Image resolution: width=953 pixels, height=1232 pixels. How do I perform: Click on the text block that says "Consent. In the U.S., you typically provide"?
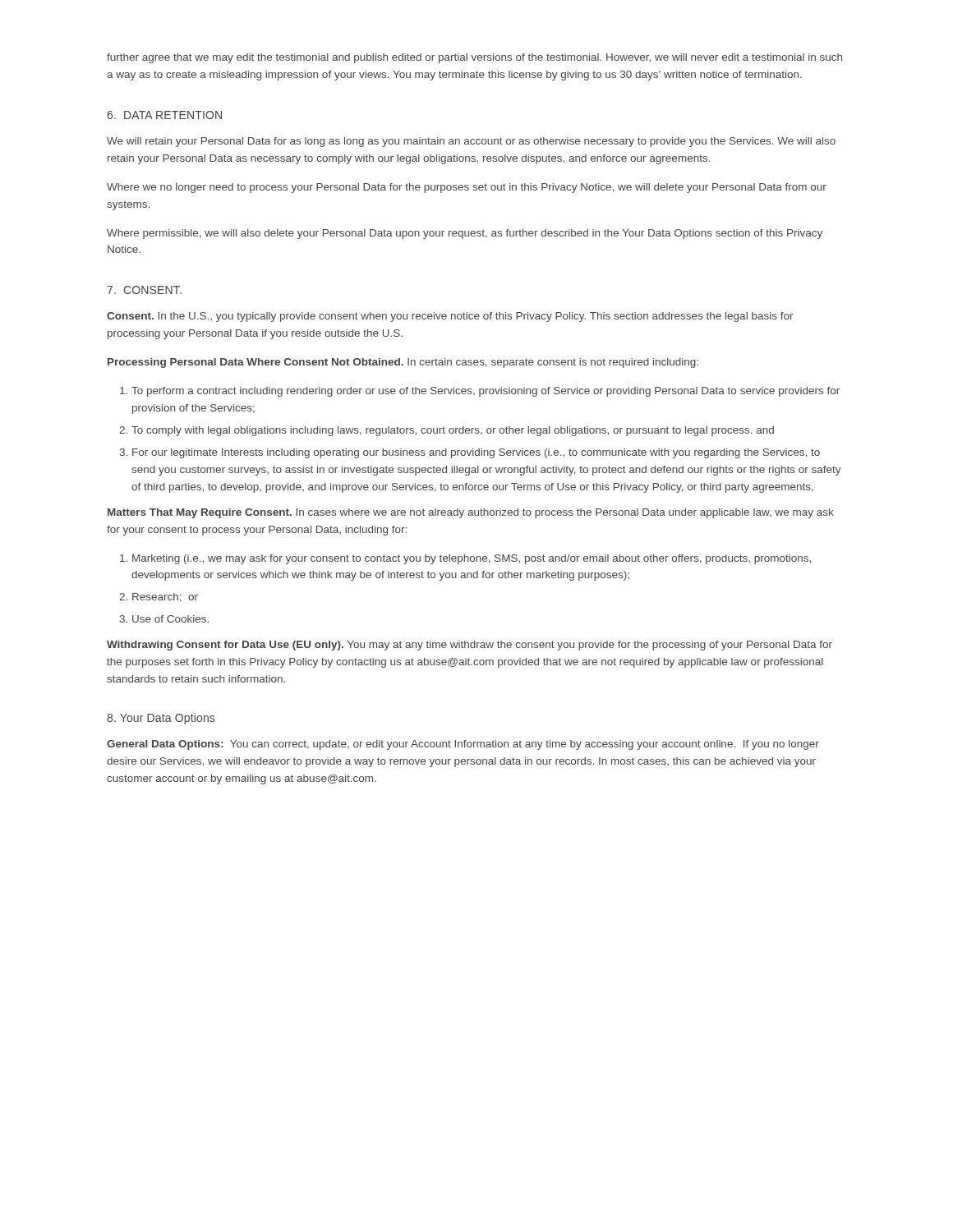(x=450, y=325)
